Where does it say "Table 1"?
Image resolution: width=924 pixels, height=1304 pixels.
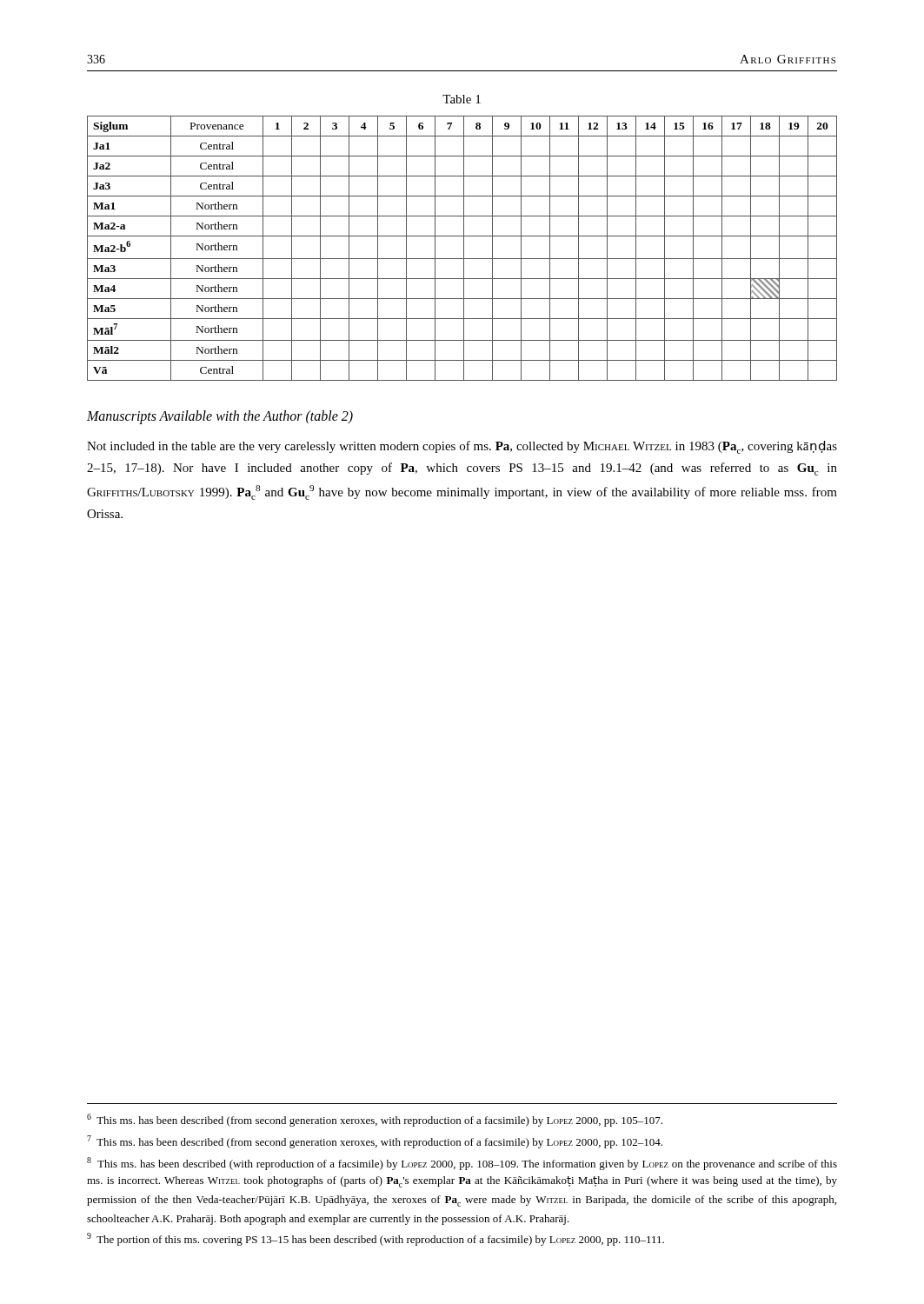462,99
